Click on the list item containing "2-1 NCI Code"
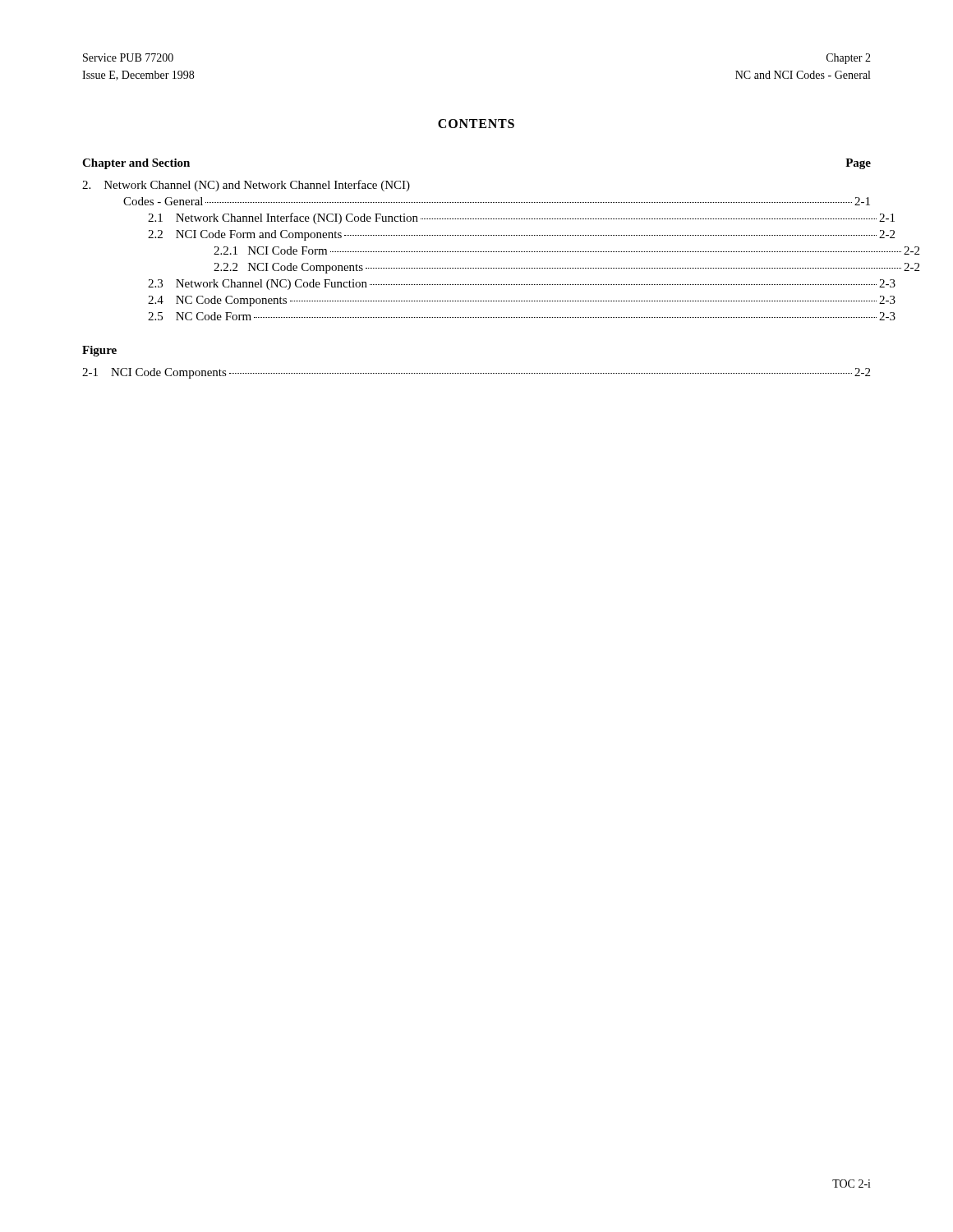Viewport: 953px width, 1232px height. [x=476, y=372]
